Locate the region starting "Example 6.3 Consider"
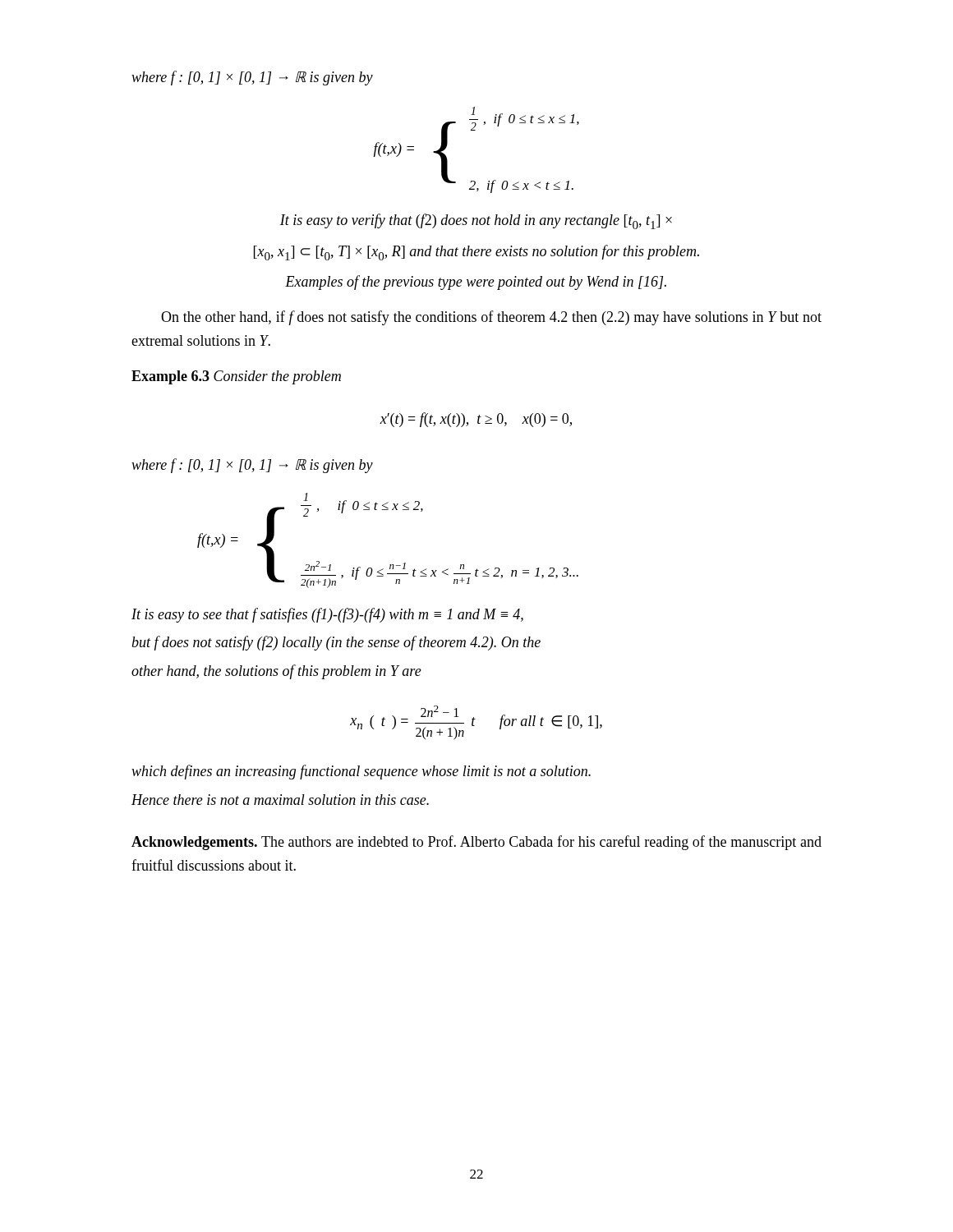The height and width of the screenshot is (1232, 953). (237, 376)
